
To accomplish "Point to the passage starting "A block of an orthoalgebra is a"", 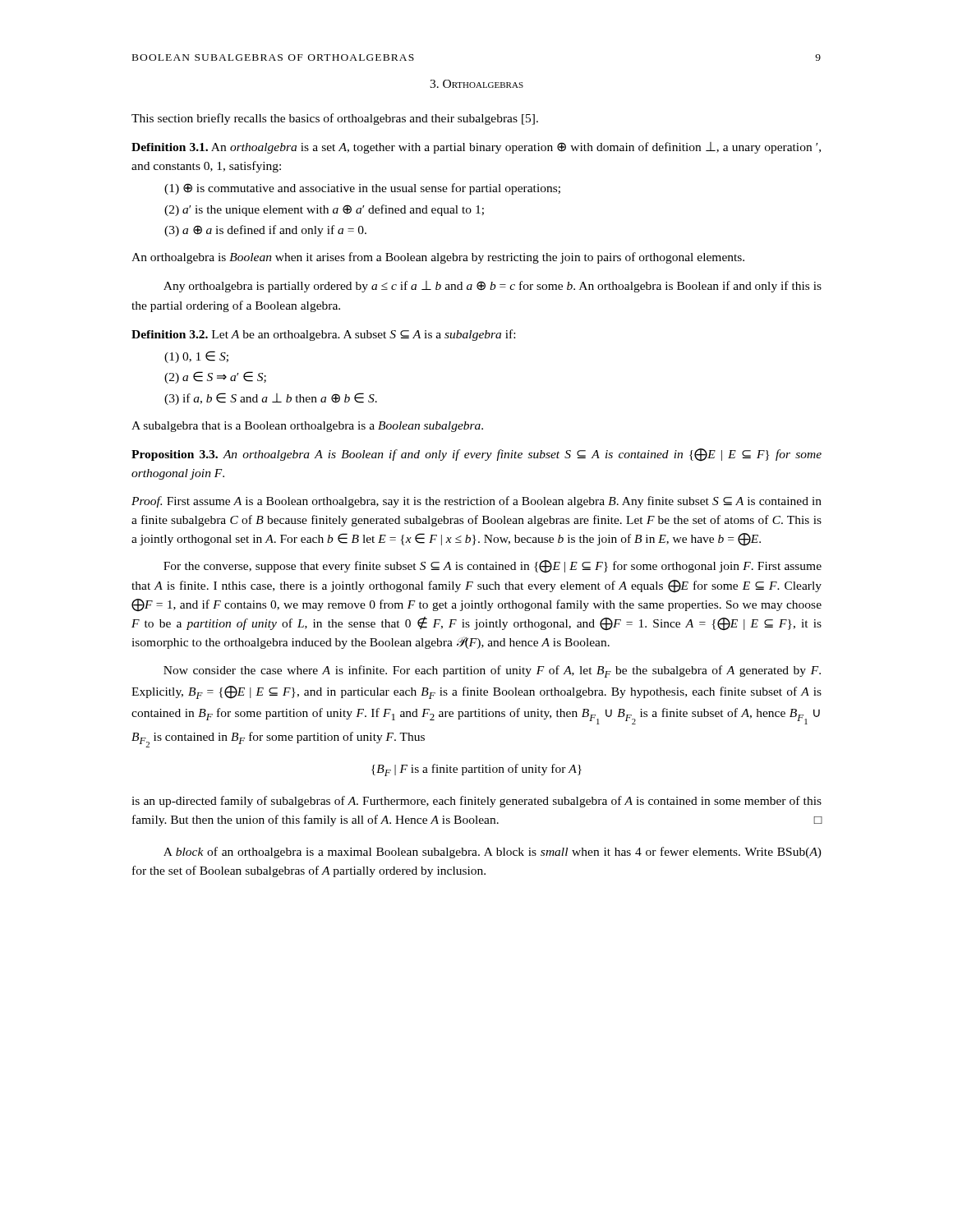I will [476, 861].
